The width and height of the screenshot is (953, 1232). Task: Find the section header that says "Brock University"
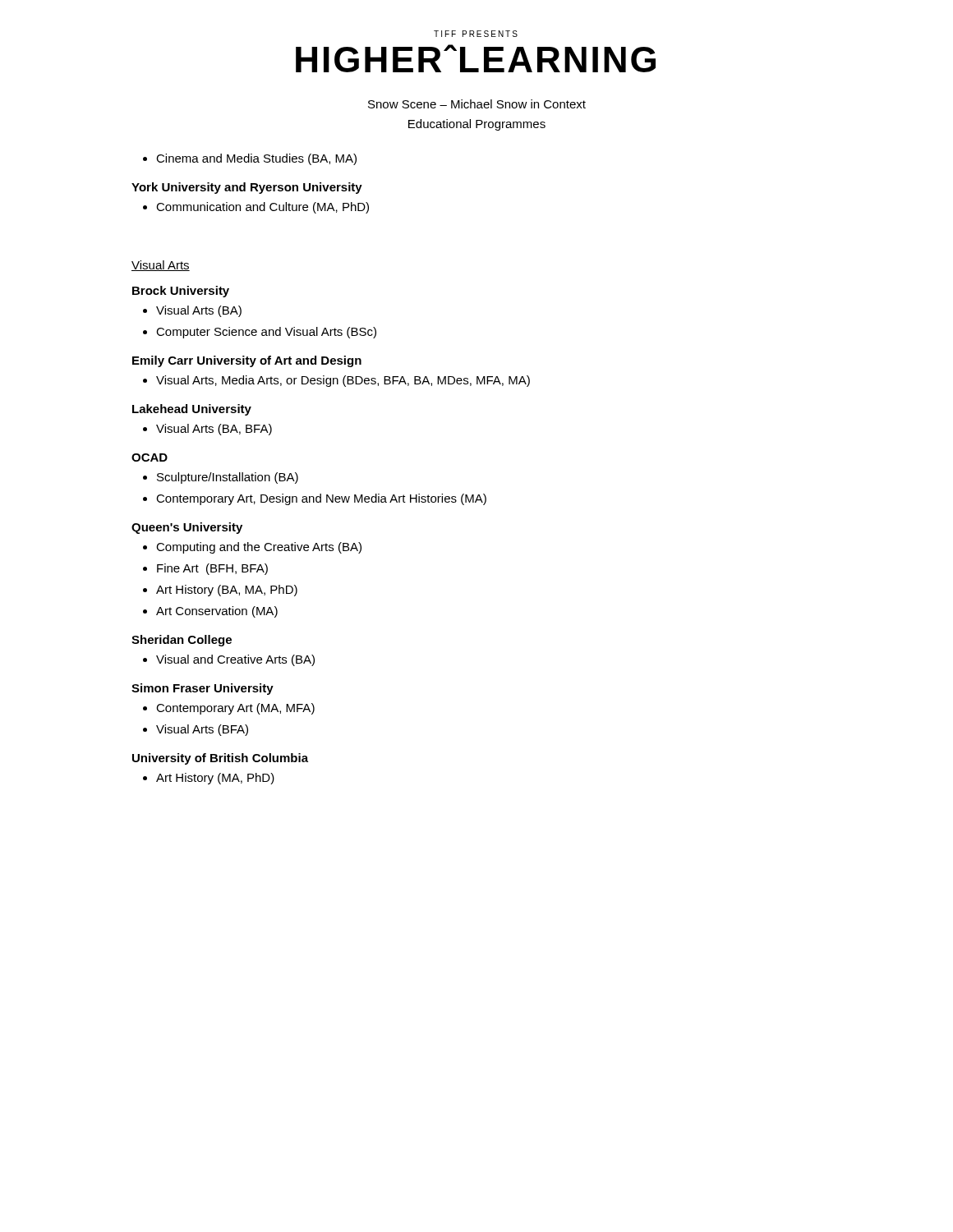[180, 291]
